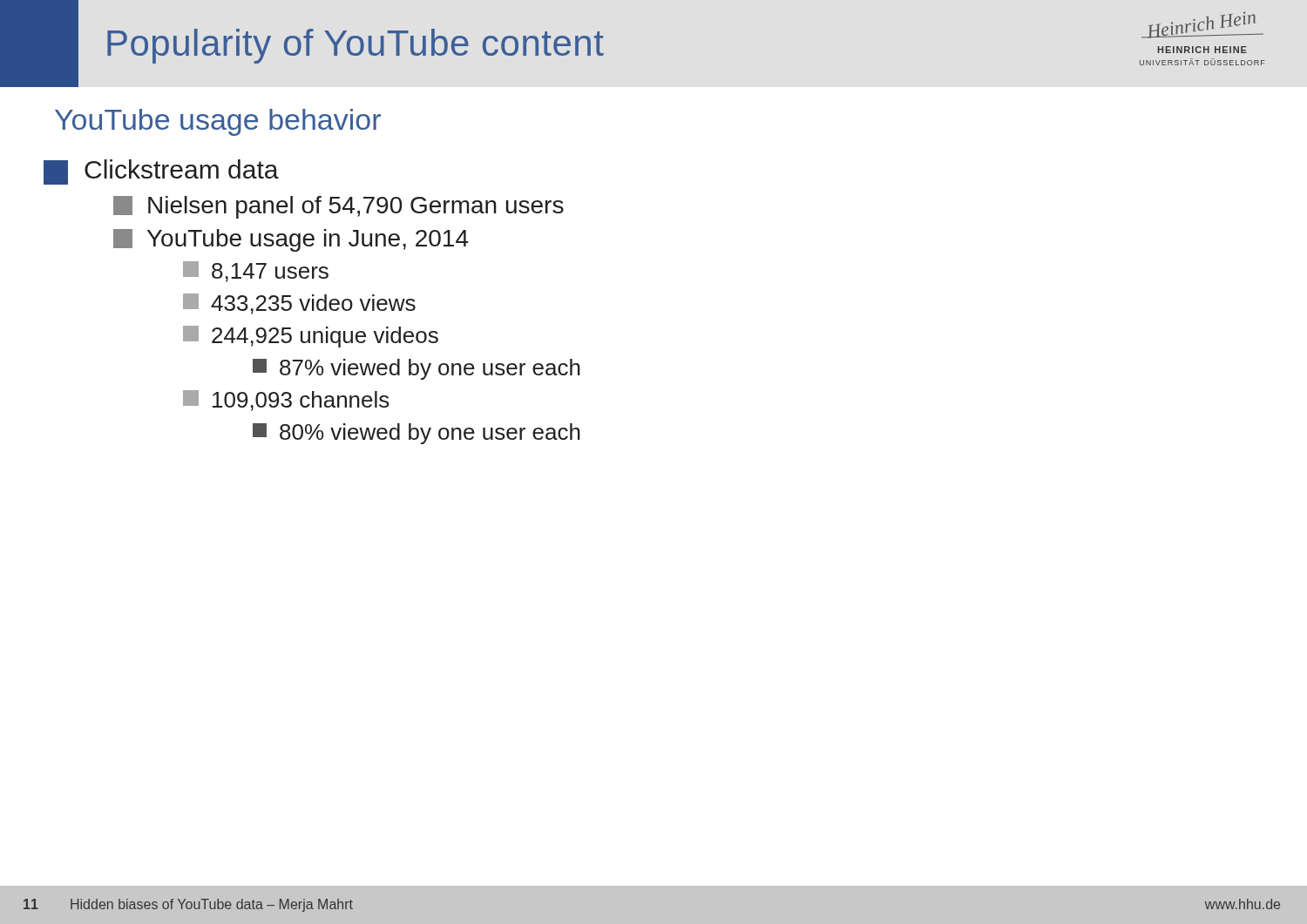
Task: Find a section header
Action: click(x=218, y=119)
